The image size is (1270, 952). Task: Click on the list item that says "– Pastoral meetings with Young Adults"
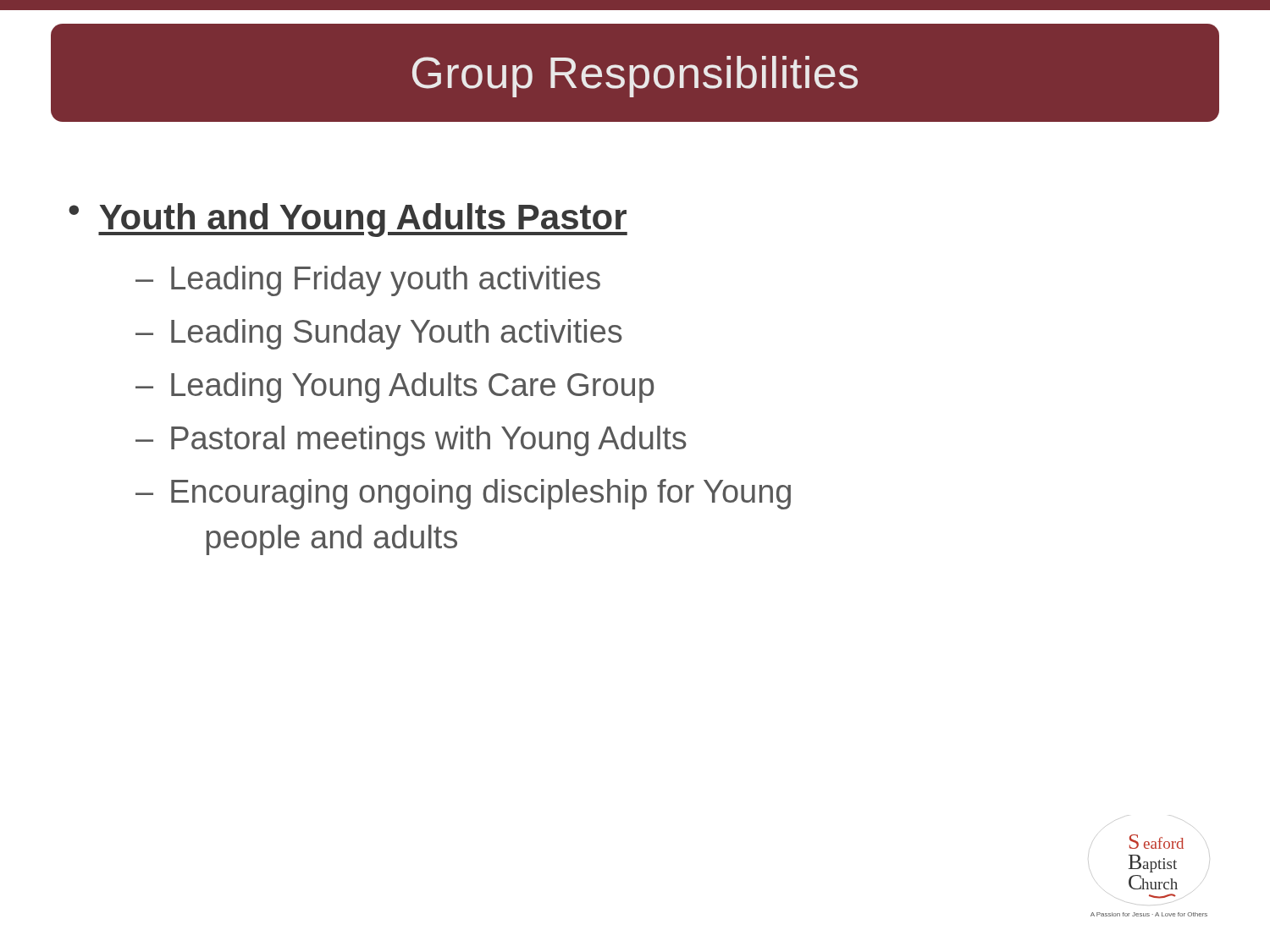411,439
